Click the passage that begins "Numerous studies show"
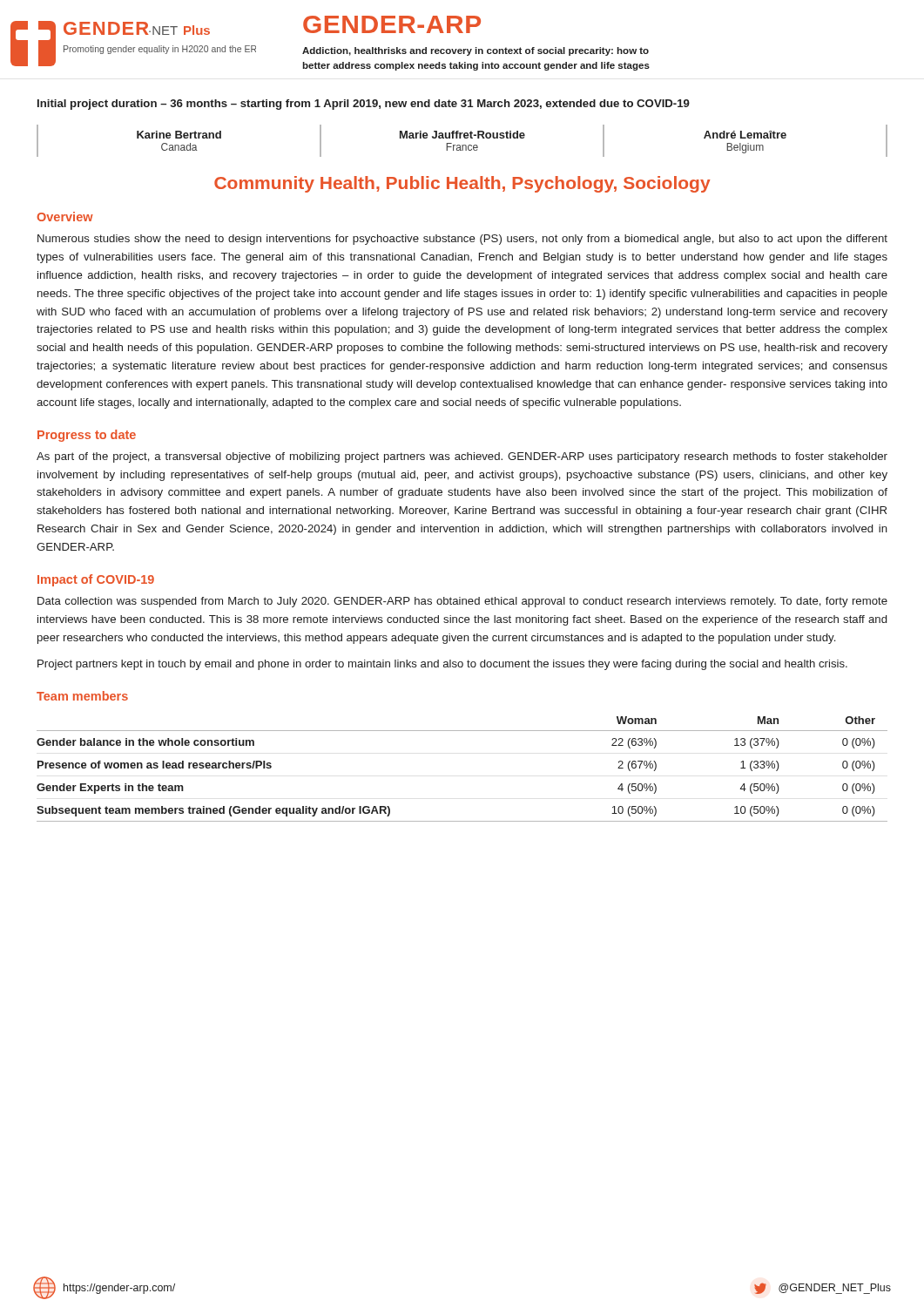Image resolution: width=924 pixels, height=1307 pixels. pyautogui.click(x=462, y=320)
